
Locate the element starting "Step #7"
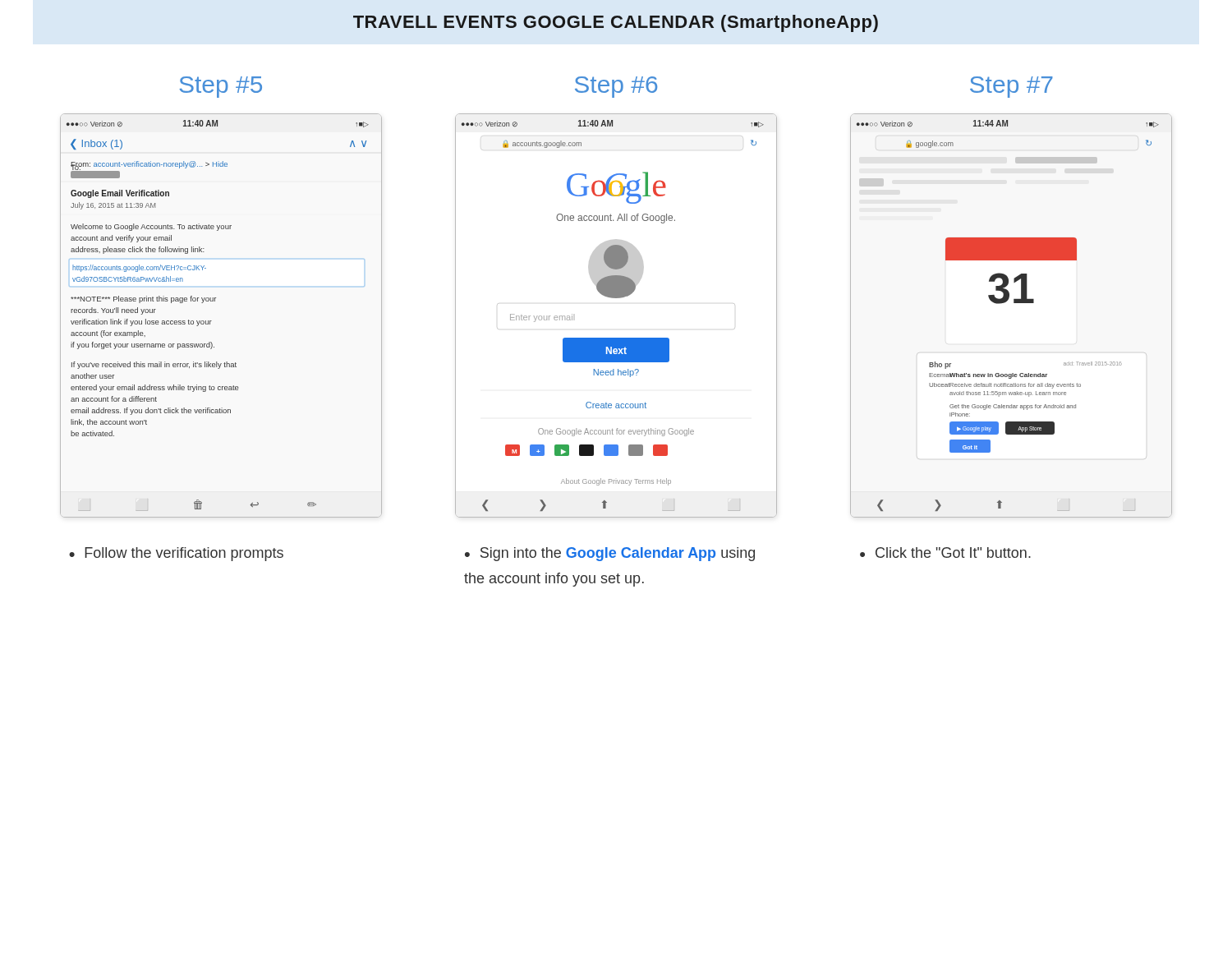click(1011, 84)
